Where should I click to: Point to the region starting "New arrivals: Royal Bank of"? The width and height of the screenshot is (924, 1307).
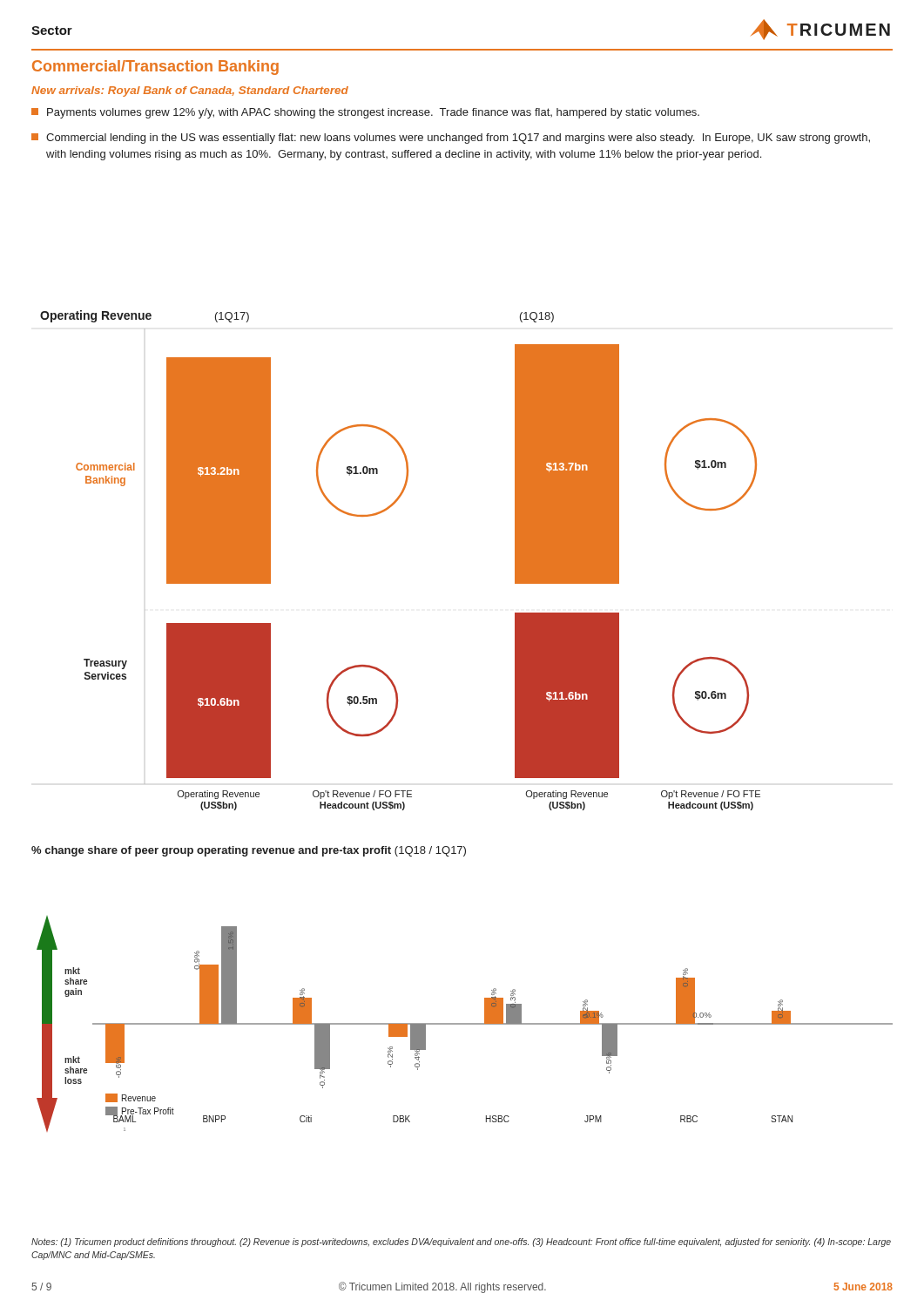tap(190, 90)
